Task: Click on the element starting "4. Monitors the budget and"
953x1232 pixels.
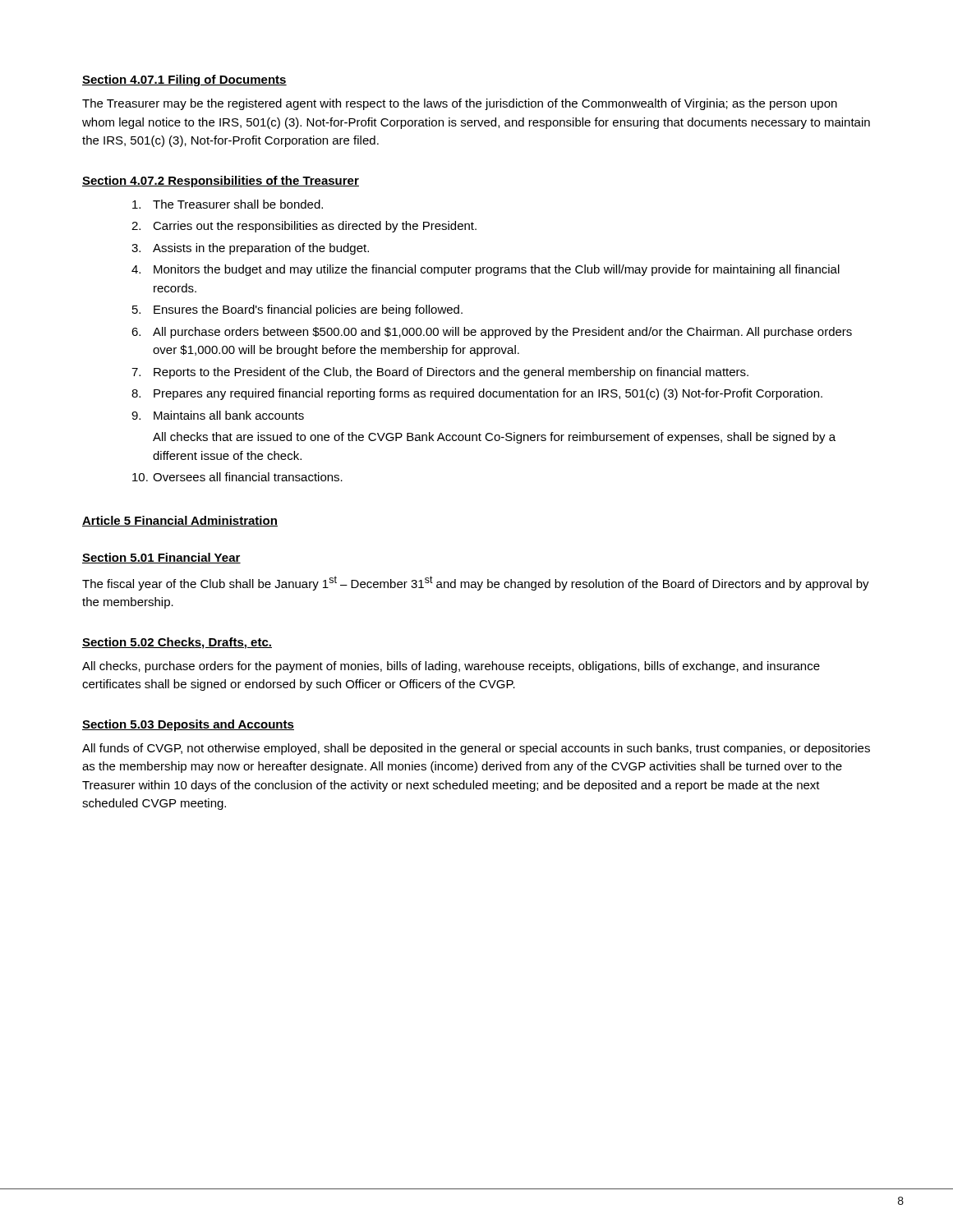Action: [x=501, y=279]
